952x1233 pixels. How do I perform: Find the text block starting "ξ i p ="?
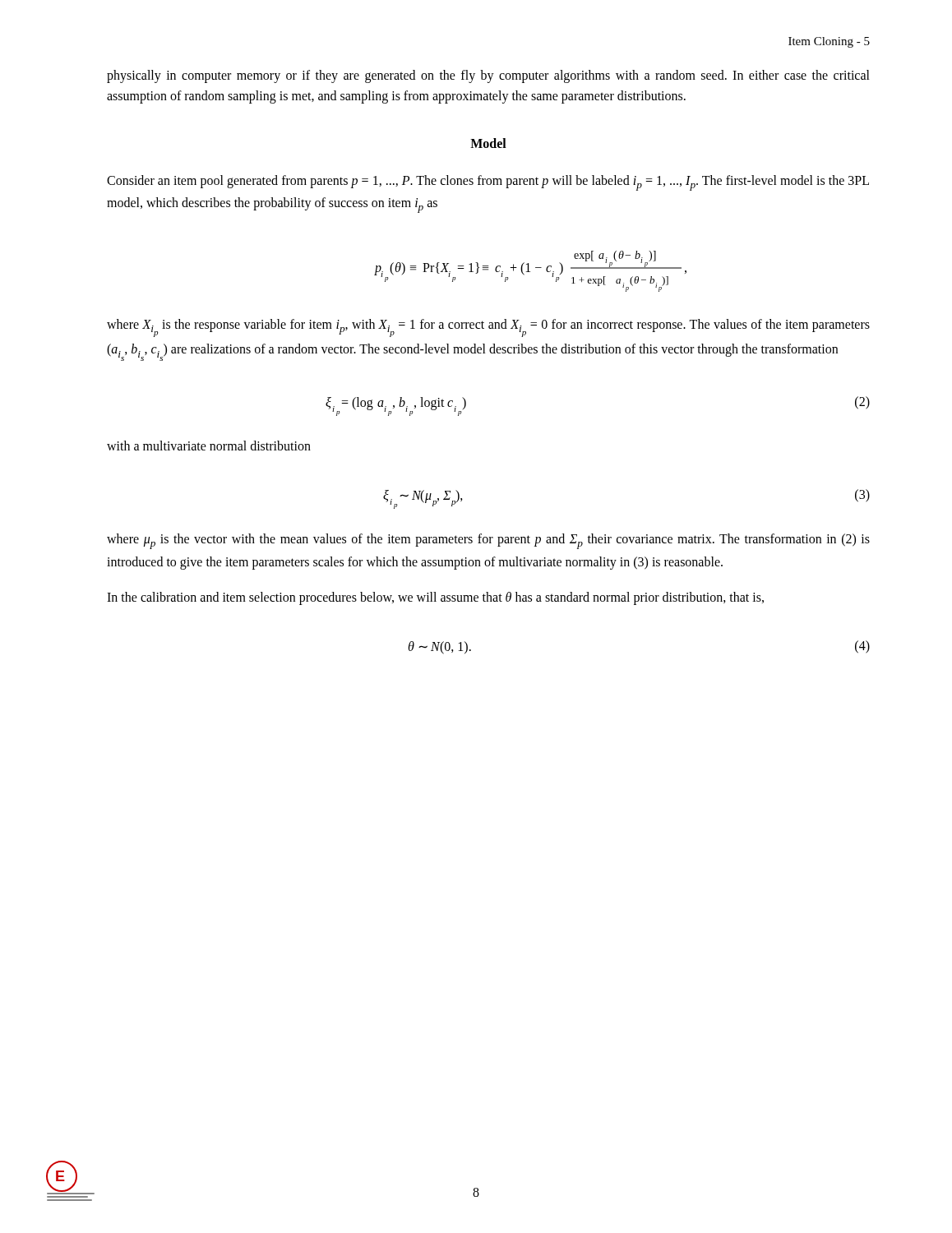pyautogui.click(x=403, y=406)
